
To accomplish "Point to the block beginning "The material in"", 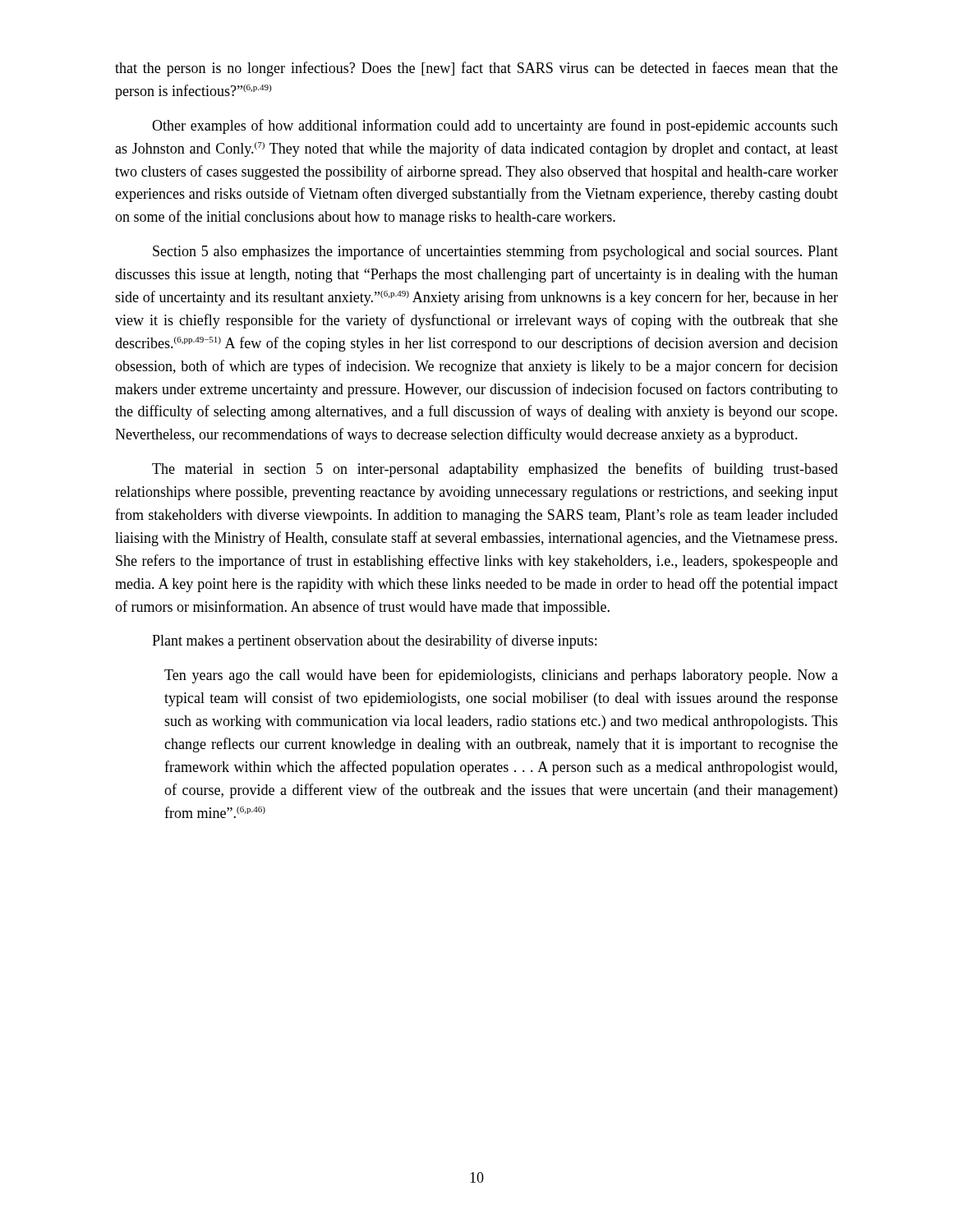I will click(x=476, y=538).
